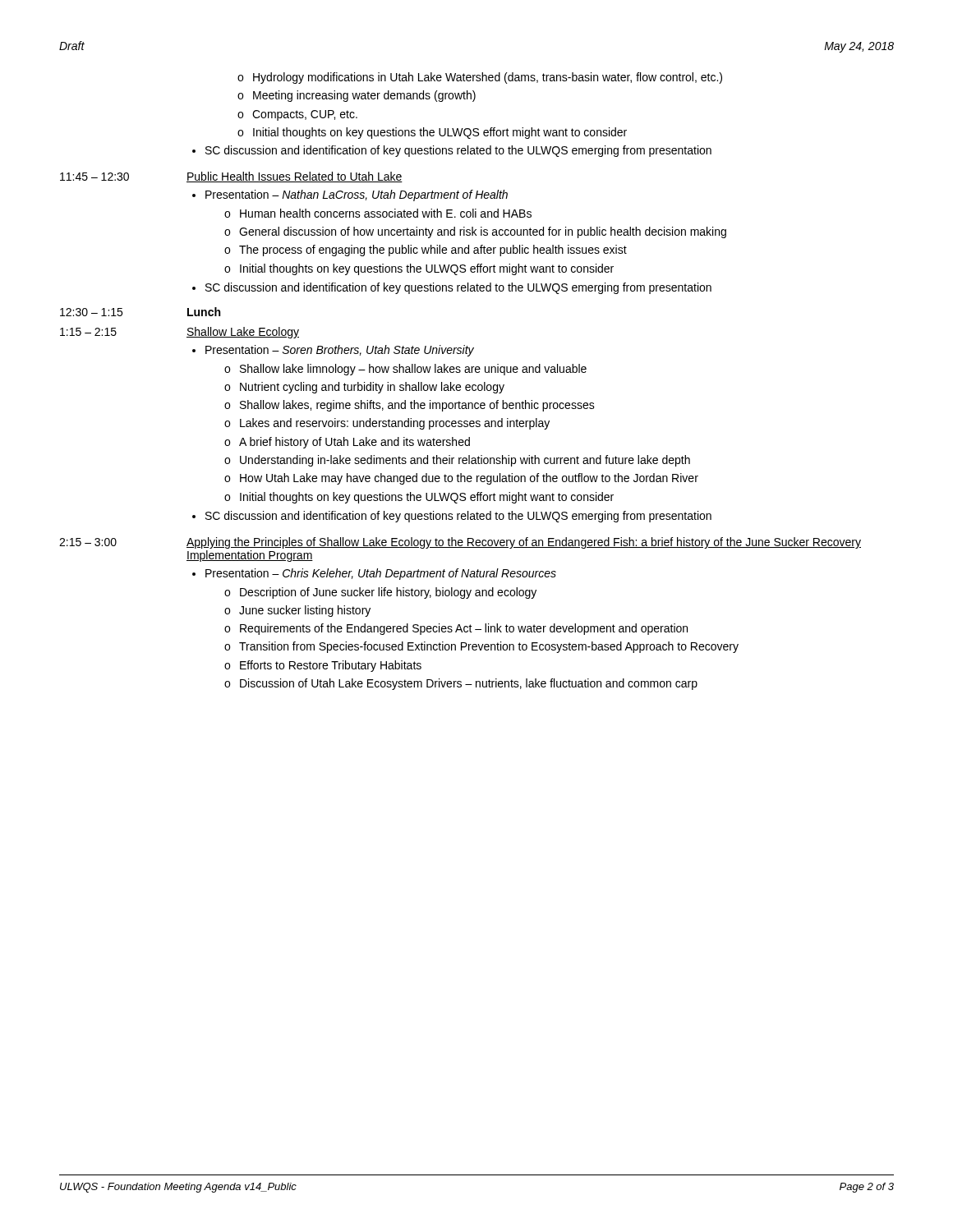Point to the block beginning "Description of June sucker life history, biology"

(388, 592)
